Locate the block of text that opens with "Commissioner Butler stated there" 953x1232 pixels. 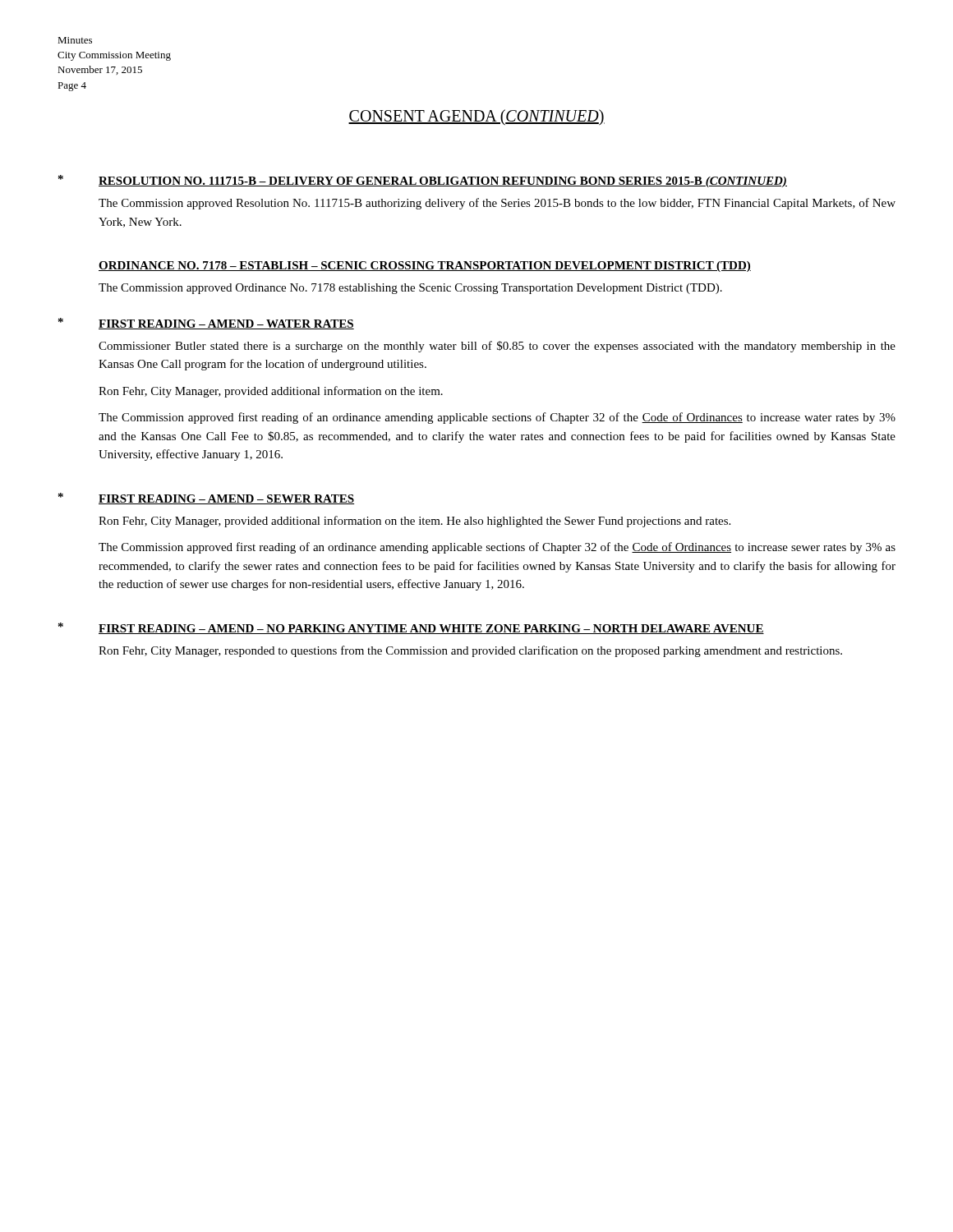[497, 355]
